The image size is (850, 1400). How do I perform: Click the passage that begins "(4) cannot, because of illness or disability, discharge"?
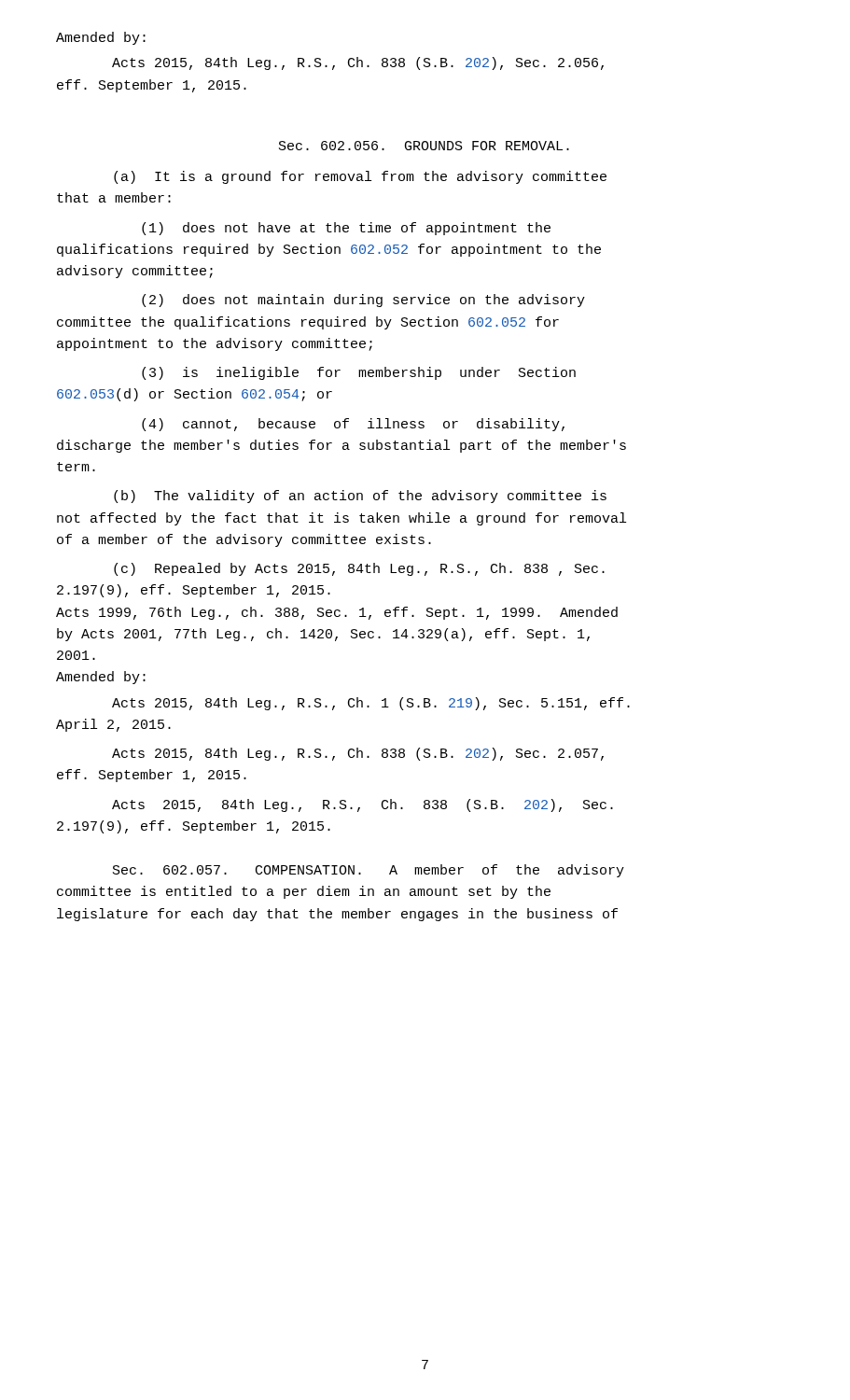tap(425, 447)
